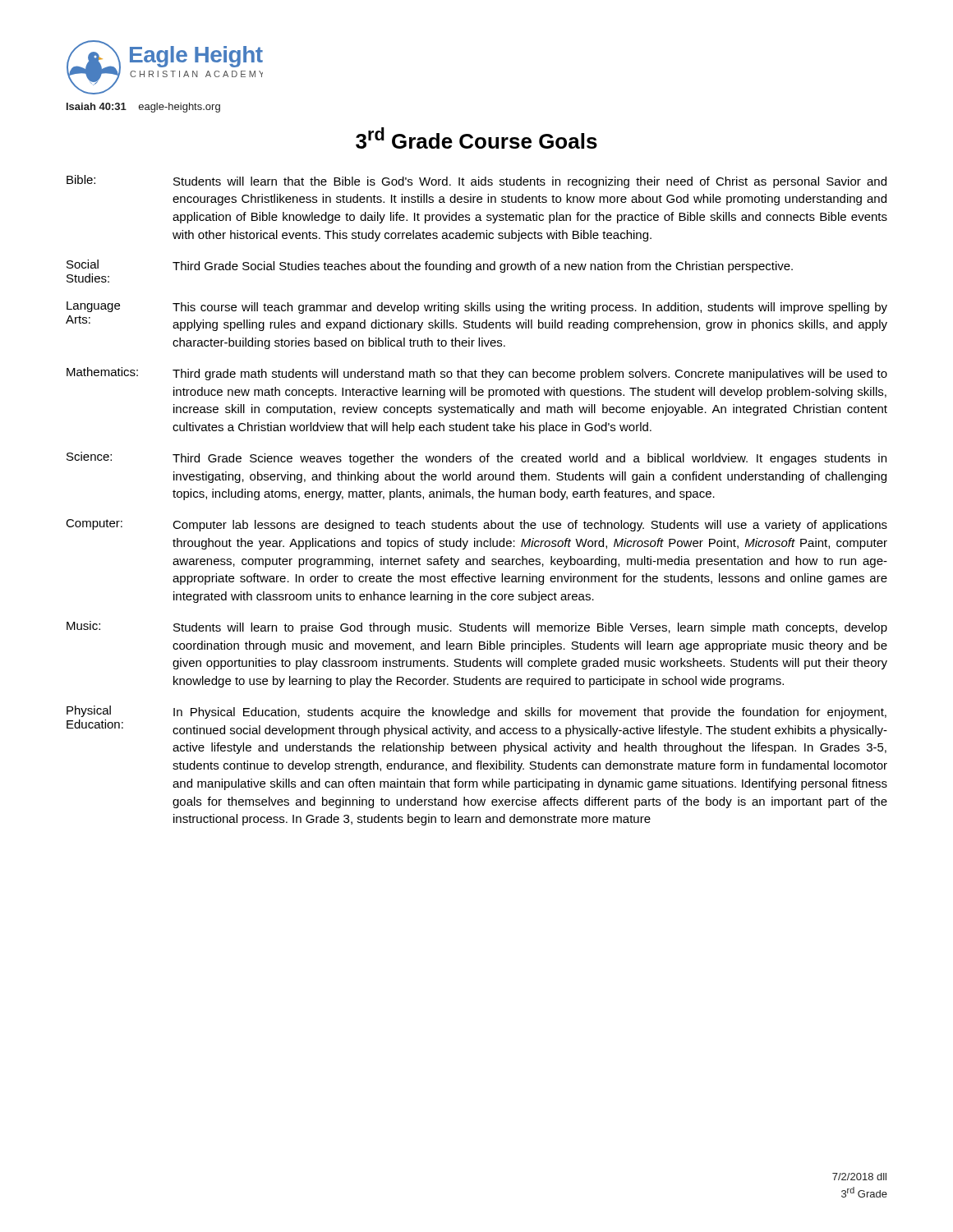Screen dimensions: 1232x953
Task: Point to the element starting "3rd Grade Course Goals"
Action: click(x=476, y=139)
